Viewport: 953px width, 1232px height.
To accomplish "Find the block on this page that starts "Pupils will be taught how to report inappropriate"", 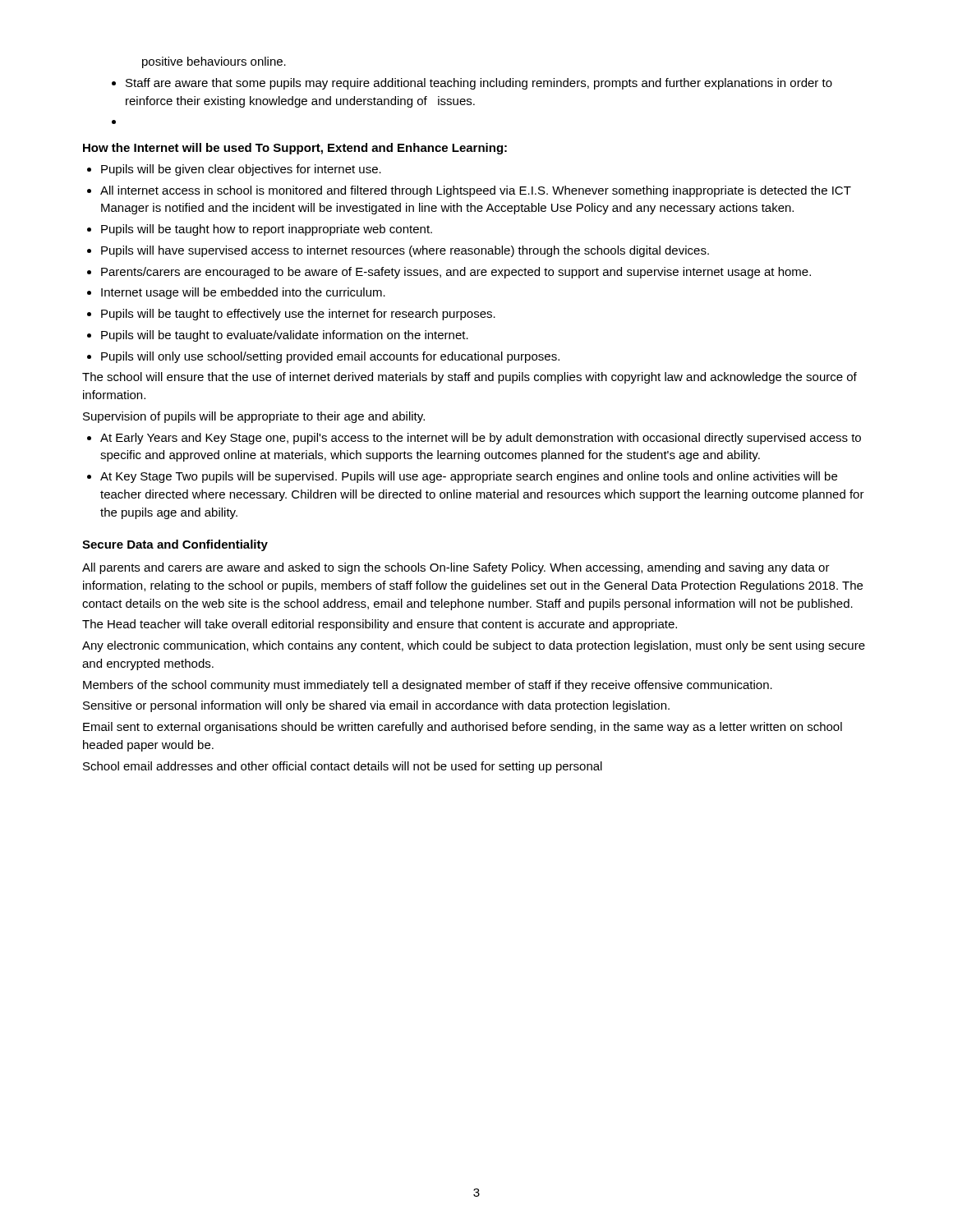I will pyautogui.click(x=267, y=229).
